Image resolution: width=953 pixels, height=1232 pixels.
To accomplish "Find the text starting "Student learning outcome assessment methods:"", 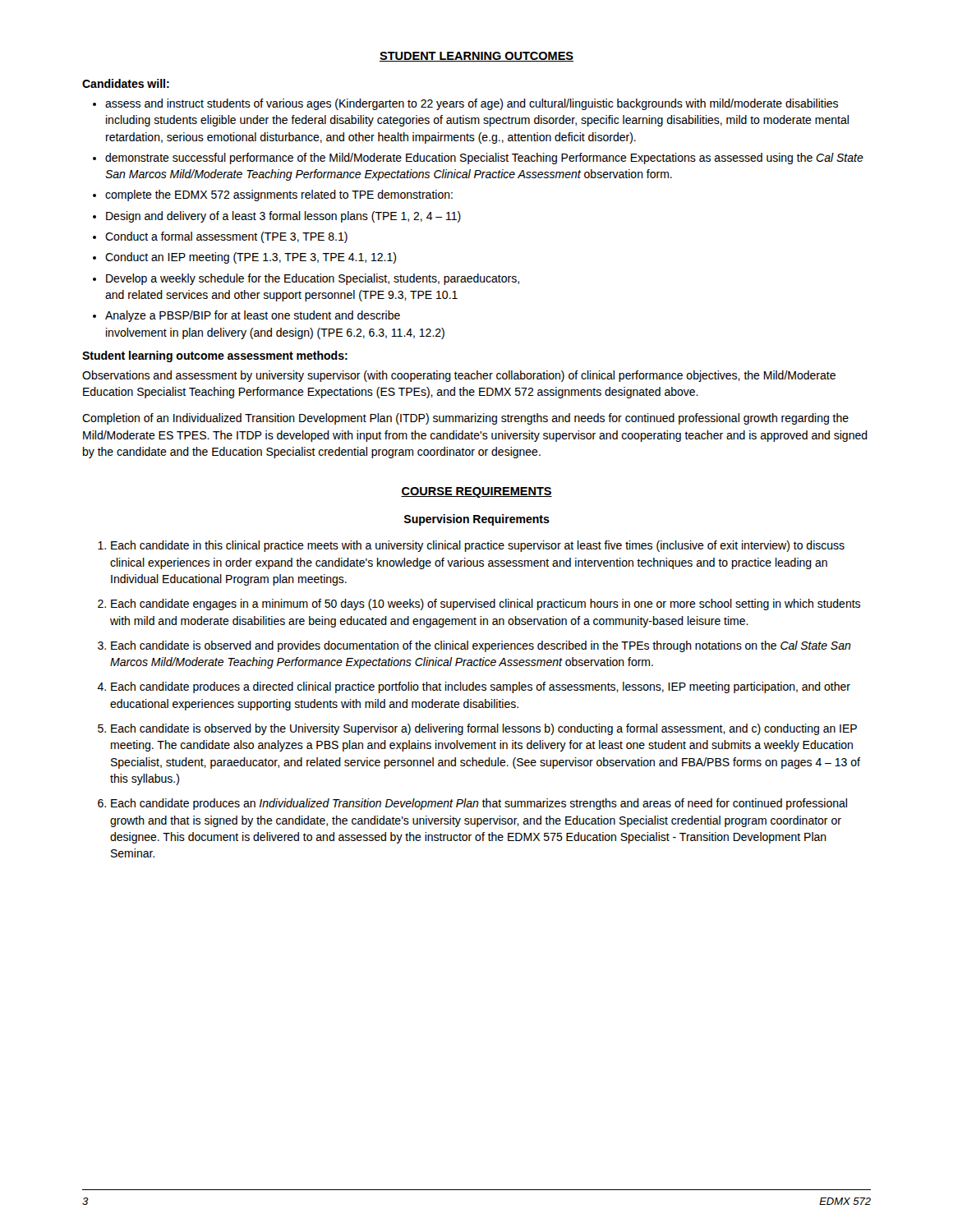I will click(x=215, y=355).
